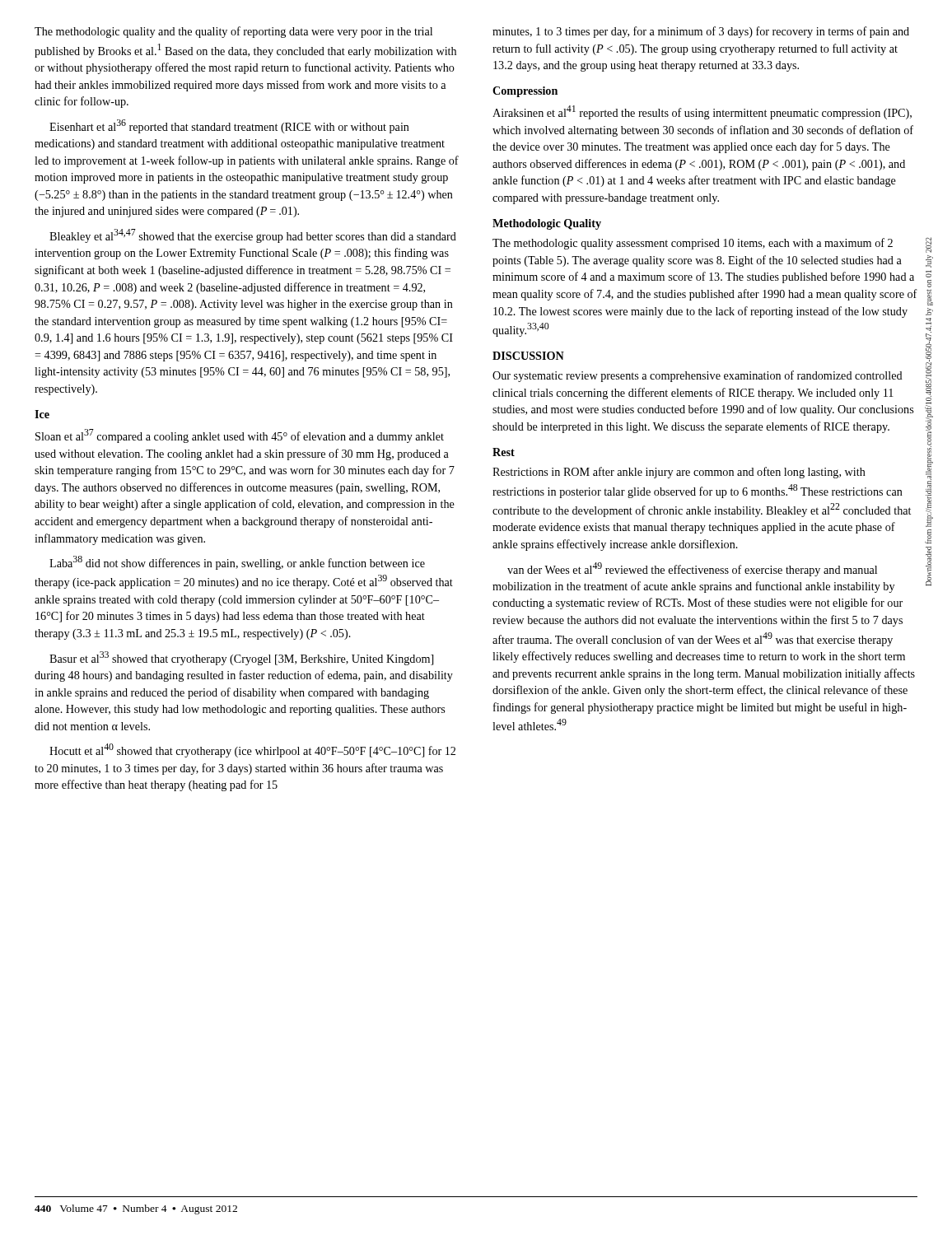Click on the text block with the text "The methodologic quality and the quality"
This screenshot has height=1235, width=952.
click(247, 210)
